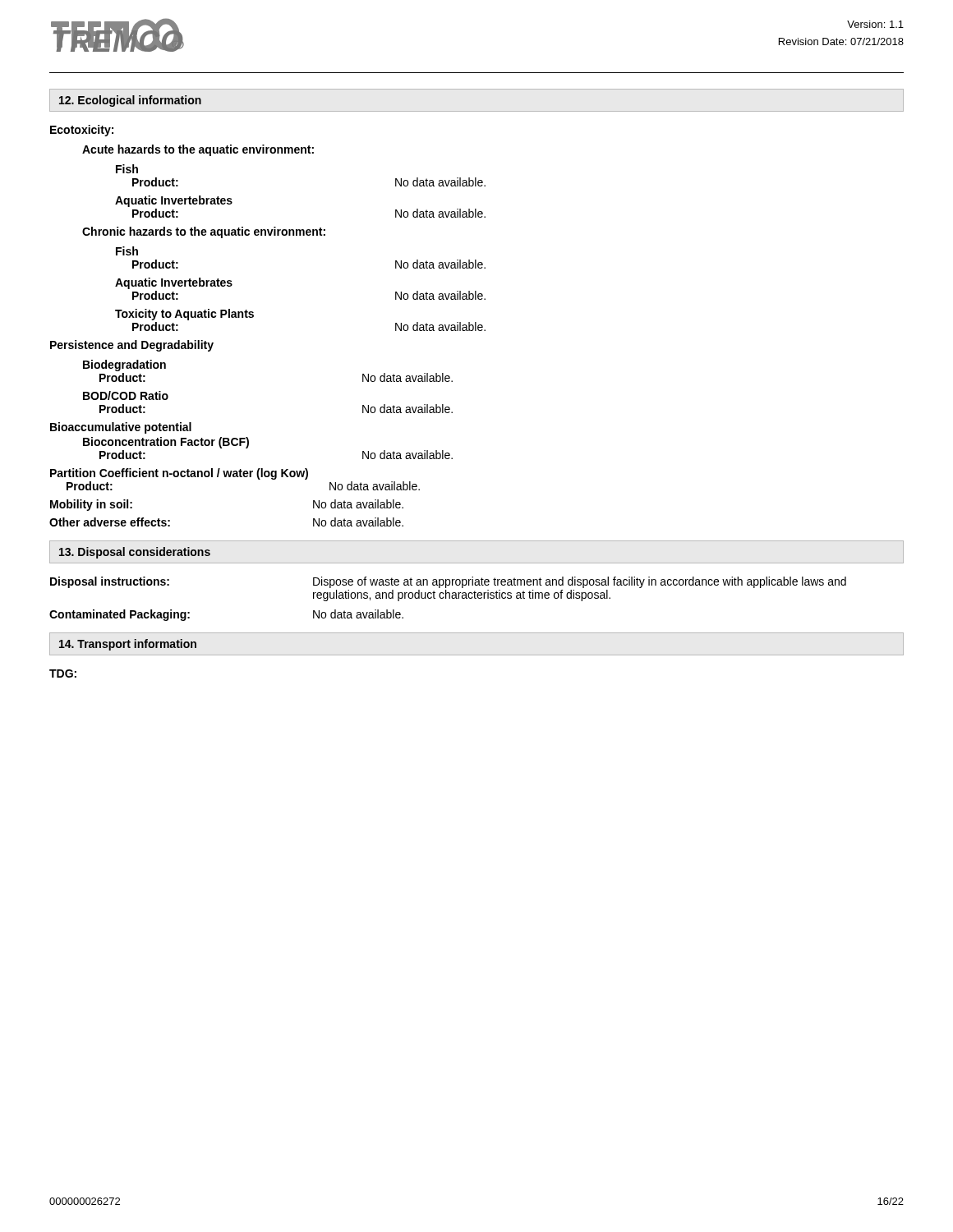Locate the block of text that opens with "Partition Coefficient n-octanol /"
This screenshot has width=953, height=1232.
click(x=179, y=474)
